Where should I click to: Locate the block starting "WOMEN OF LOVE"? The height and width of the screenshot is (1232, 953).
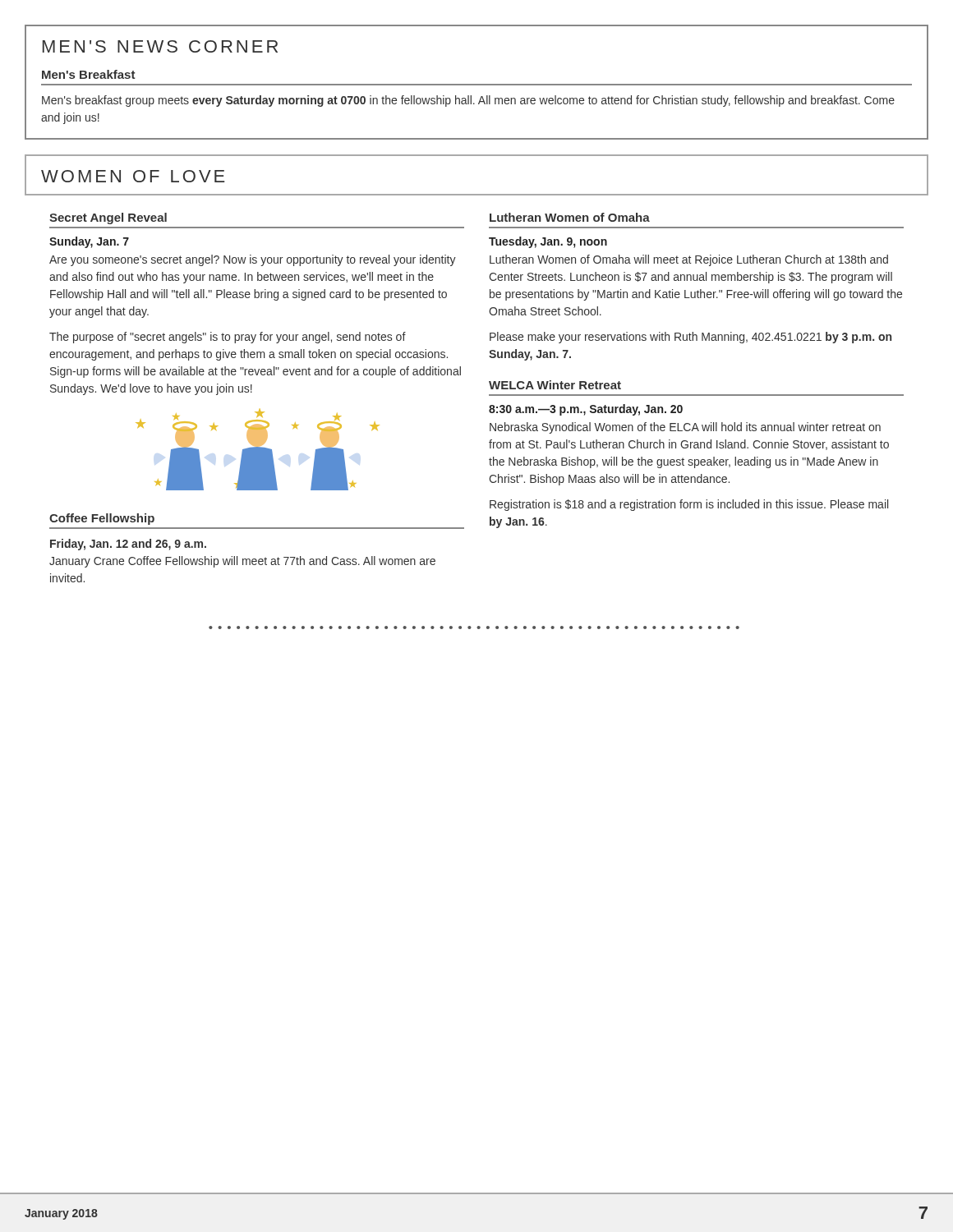point(133,176)
